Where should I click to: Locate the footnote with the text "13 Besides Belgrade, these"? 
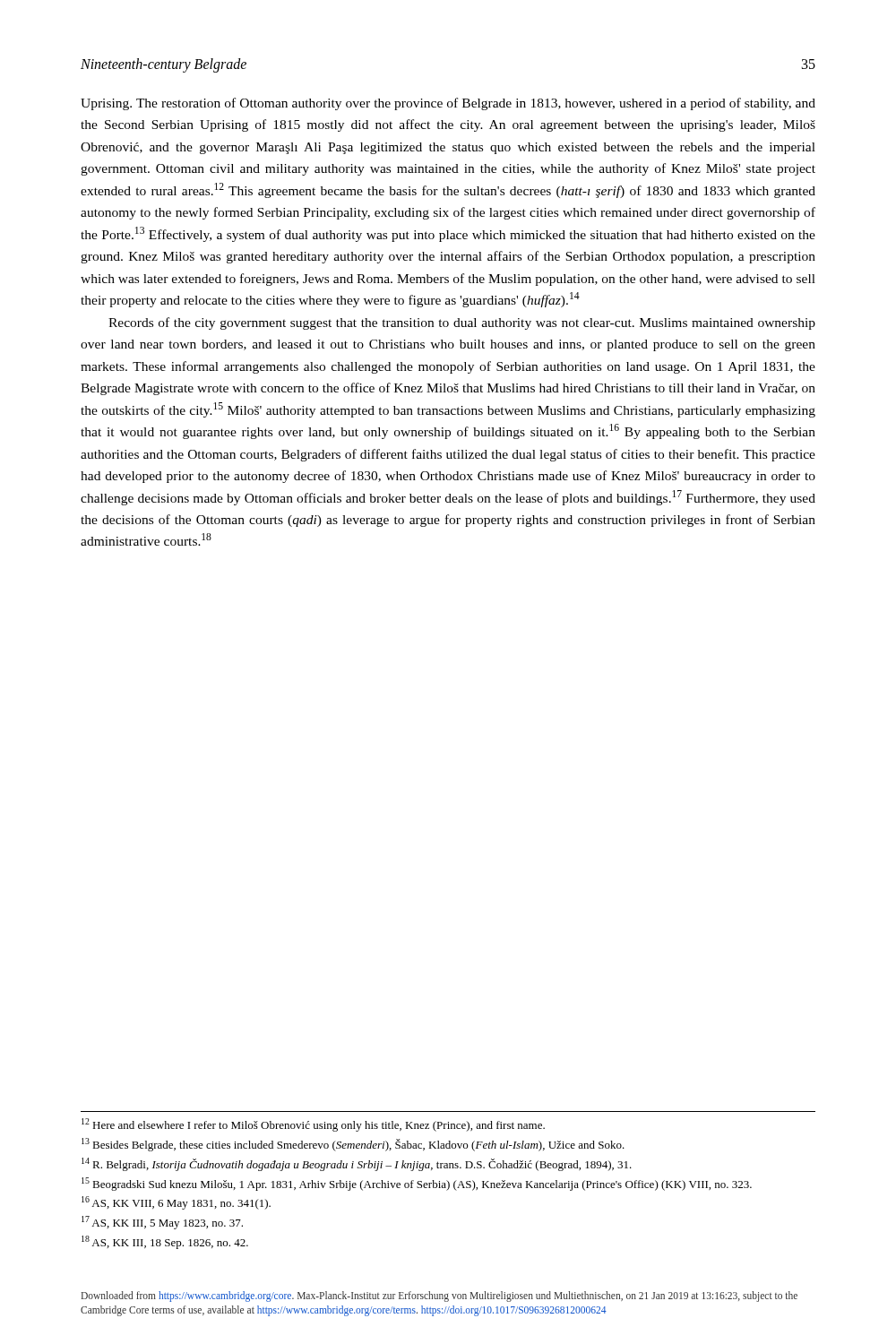(353, 1144)
